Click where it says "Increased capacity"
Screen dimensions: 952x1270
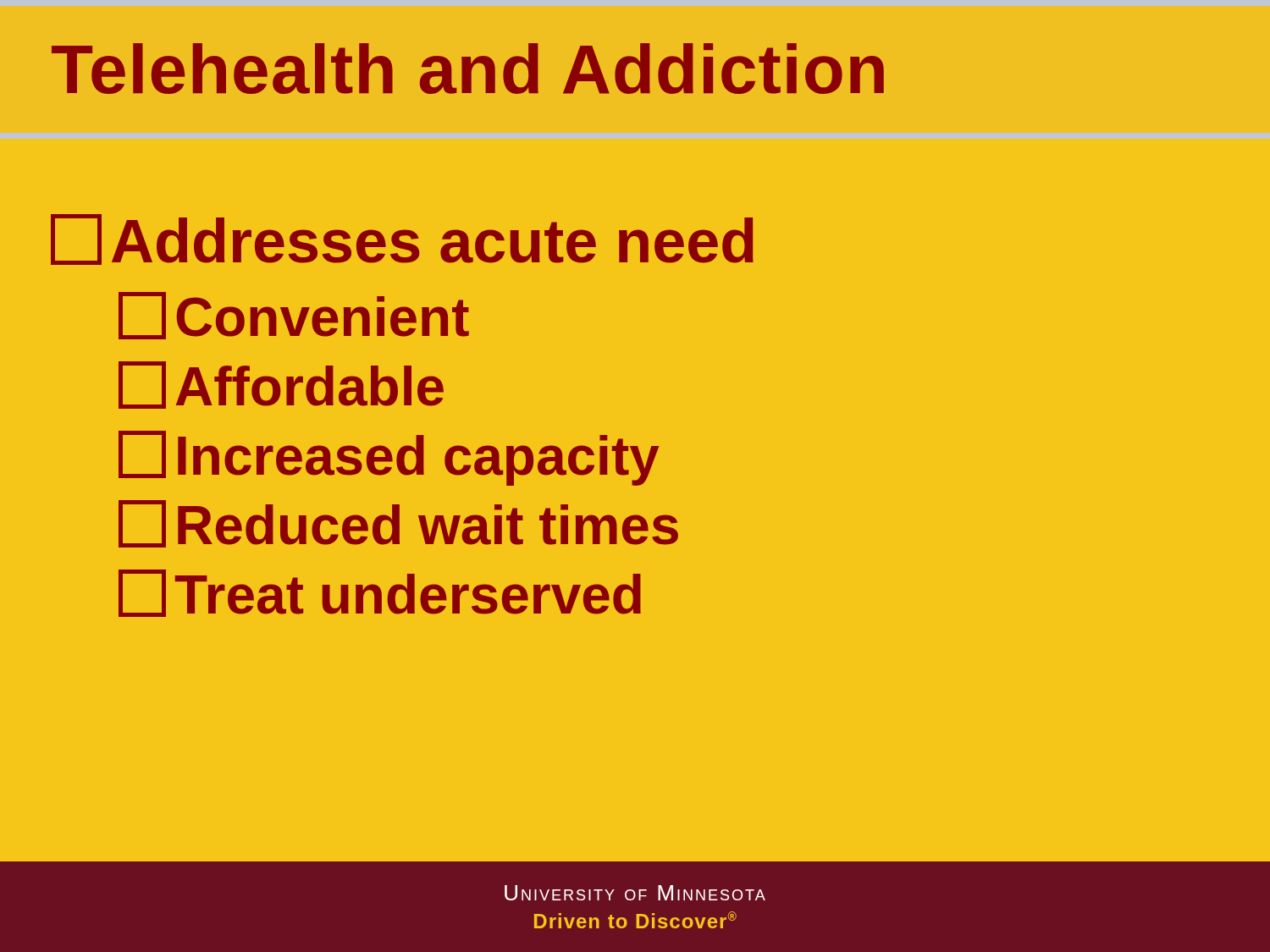(389, 456)
